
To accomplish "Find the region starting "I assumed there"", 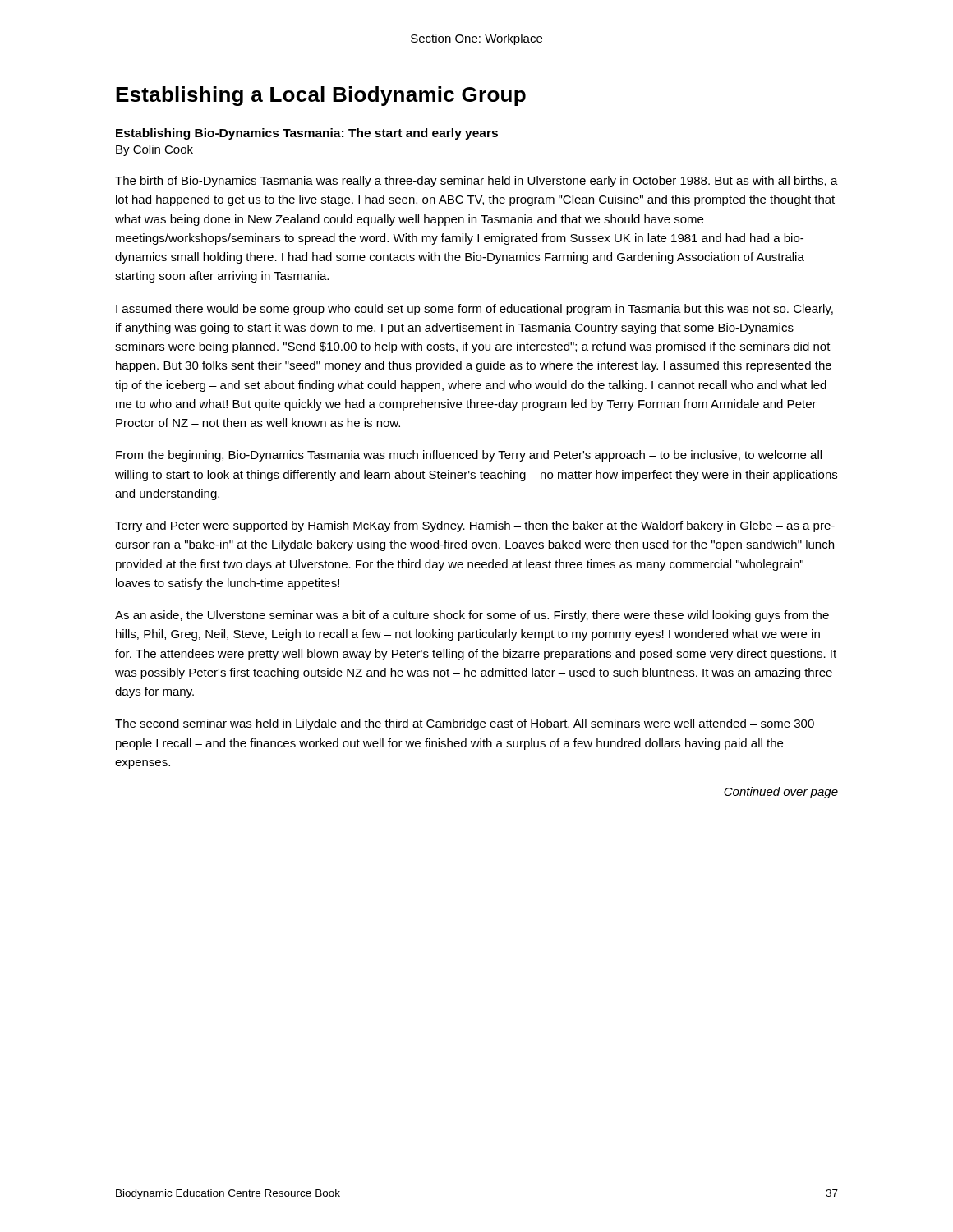I will pyautogui.click(x=474, y=365).
